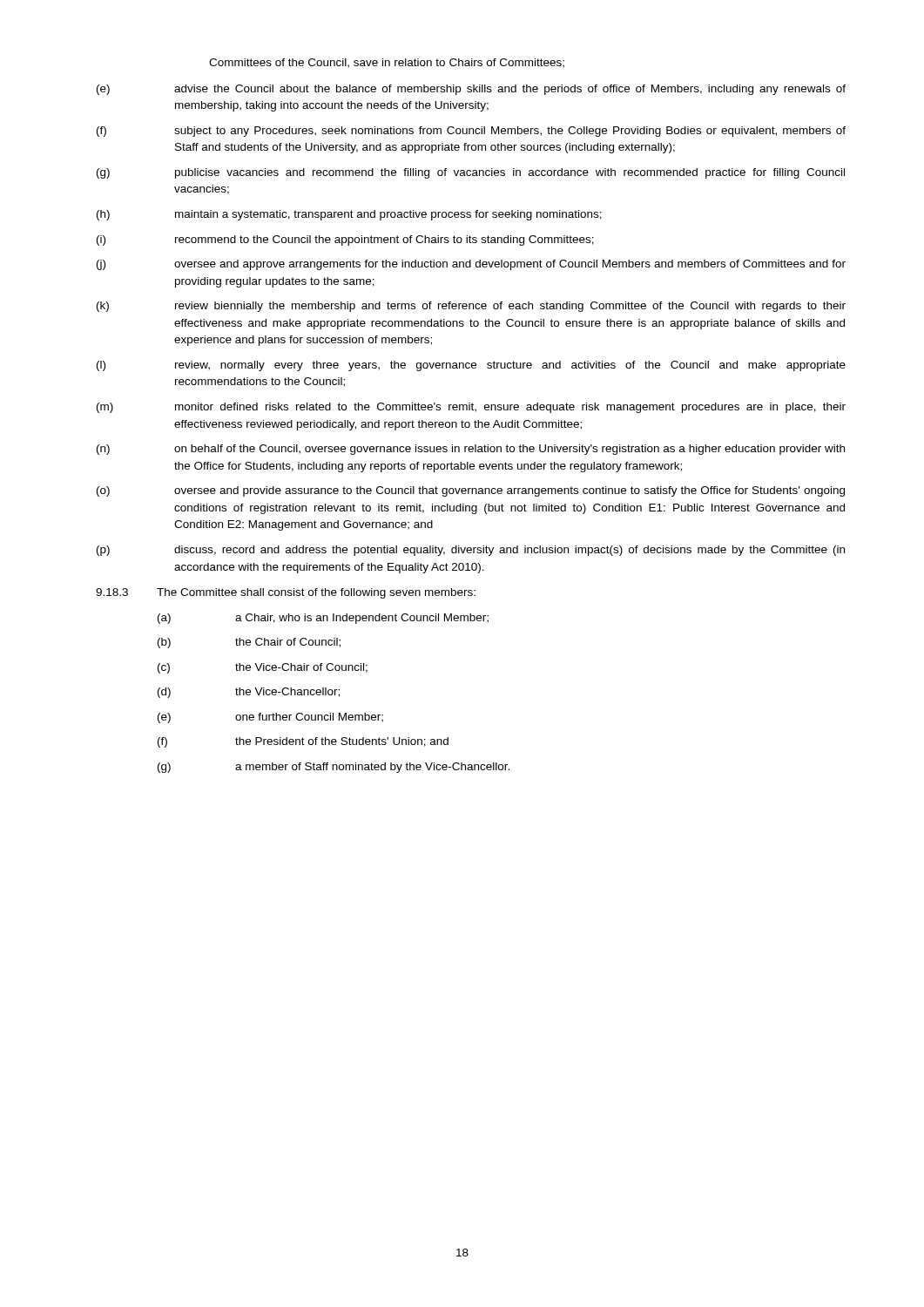Screen dimensions: 1307x924
Task: Find the list item that reads "(m) monitor defined risks"
Action: [471, 415]
